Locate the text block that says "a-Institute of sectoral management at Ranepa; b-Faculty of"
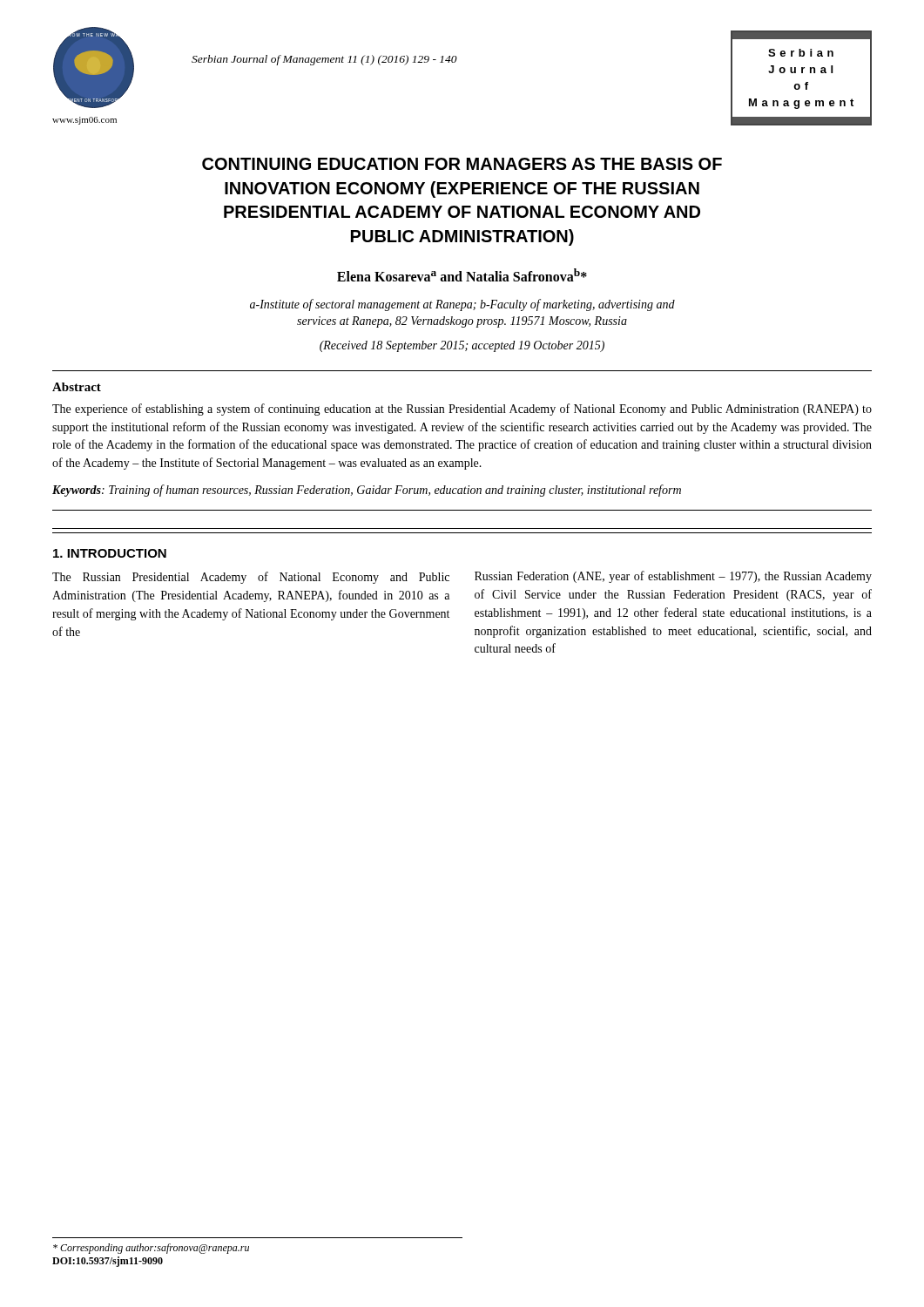The height and width of the screenshot is (1307, 924). click(x=462, y=313)
